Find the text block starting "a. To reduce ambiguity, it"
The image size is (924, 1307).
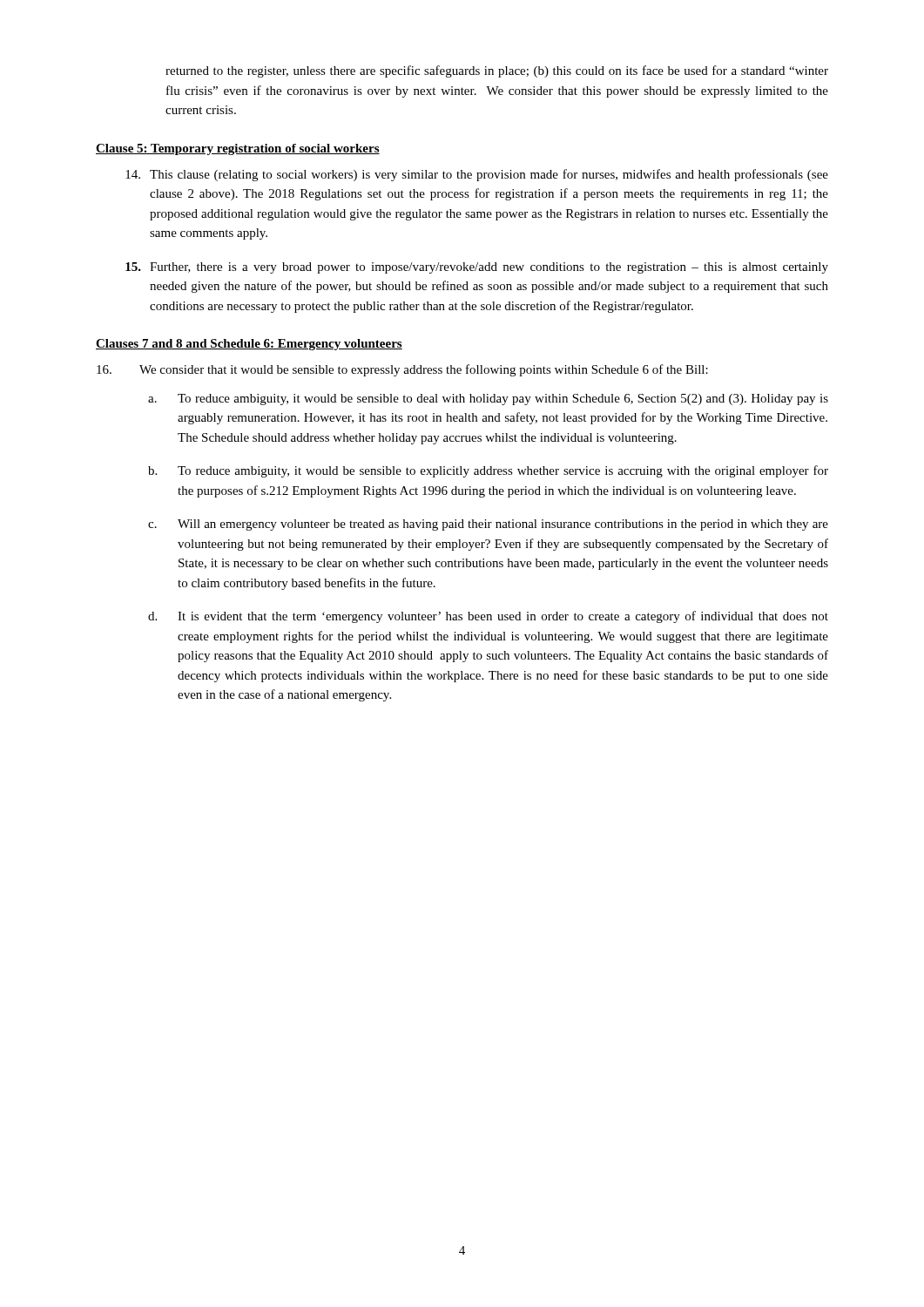pyautogui.click(x=488, y=418)
